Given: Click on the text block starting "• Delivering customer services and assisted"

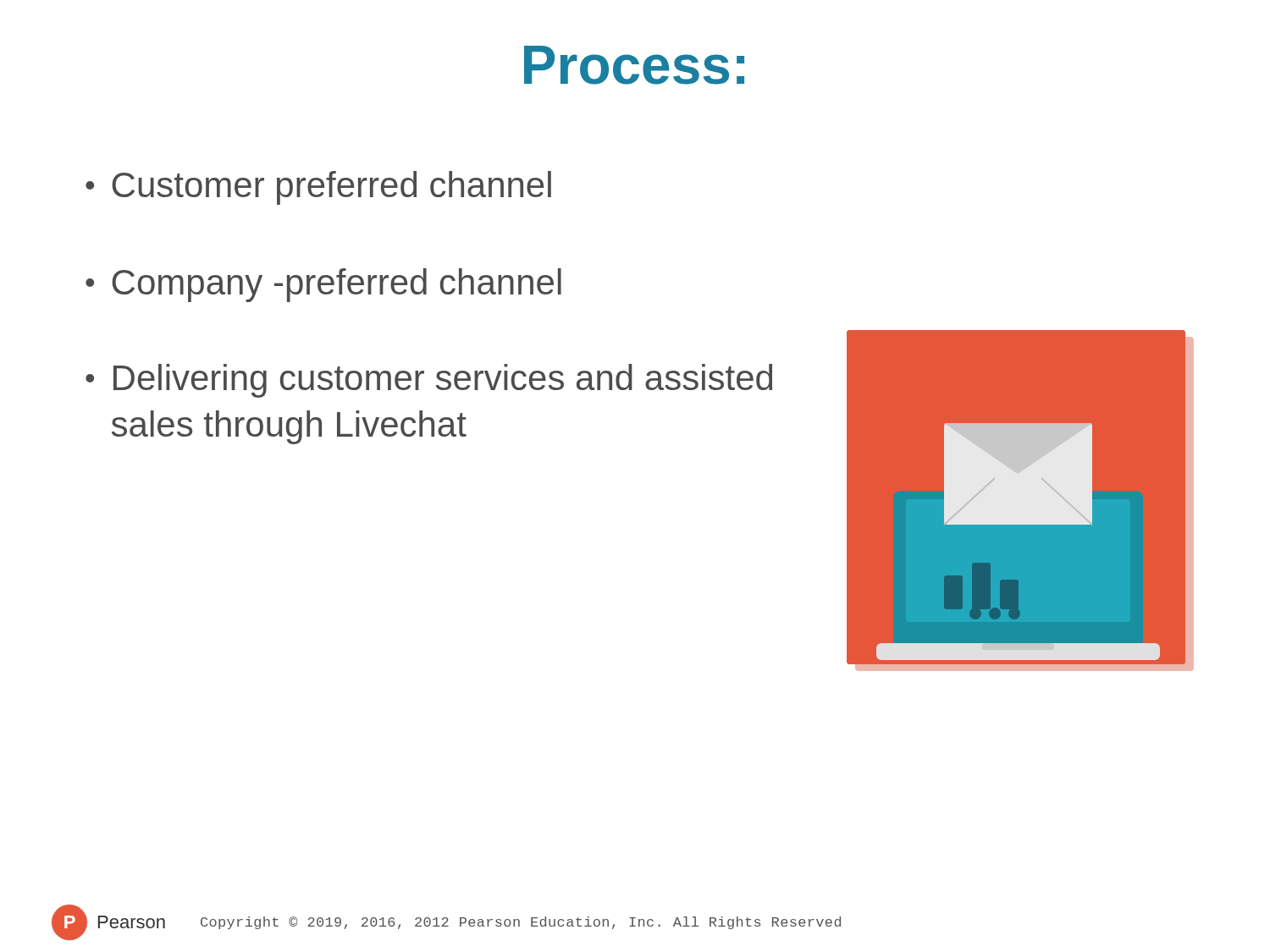Looking at the screenshot, I should (x=453, y=402).
